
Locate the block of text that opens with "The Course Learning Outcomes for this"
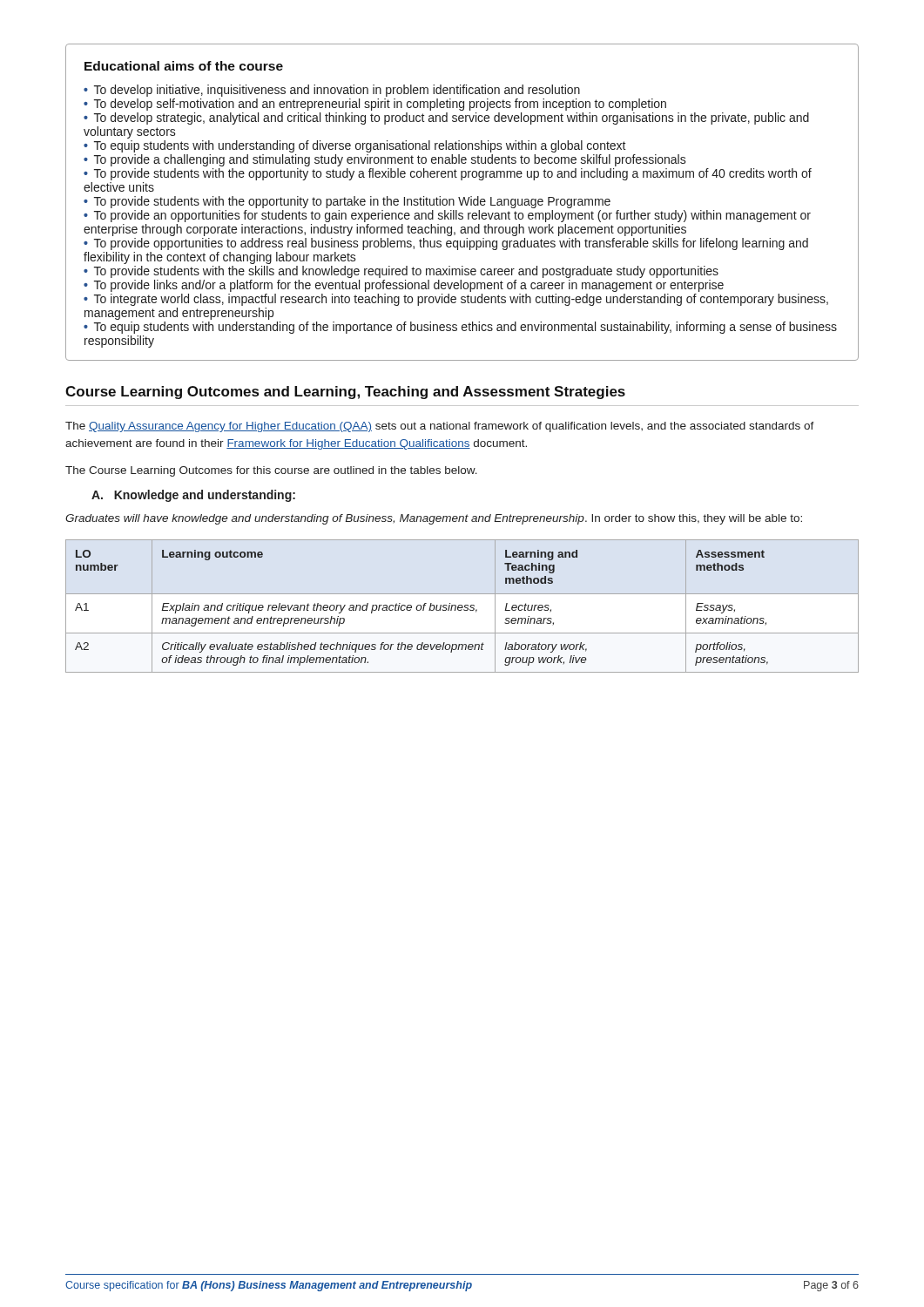(272, 470)
